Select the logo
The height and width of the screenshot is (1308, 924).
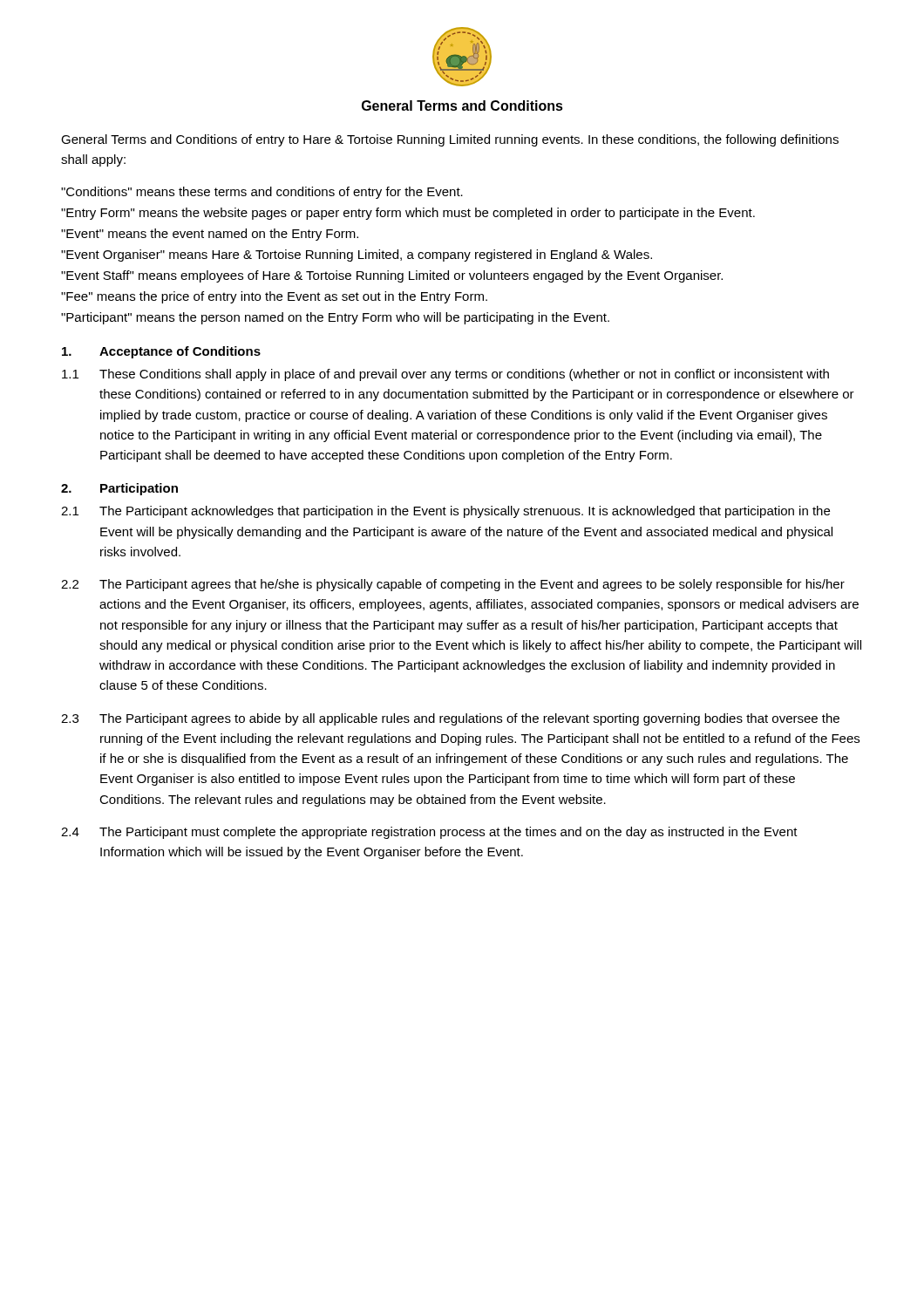[462, 58]
